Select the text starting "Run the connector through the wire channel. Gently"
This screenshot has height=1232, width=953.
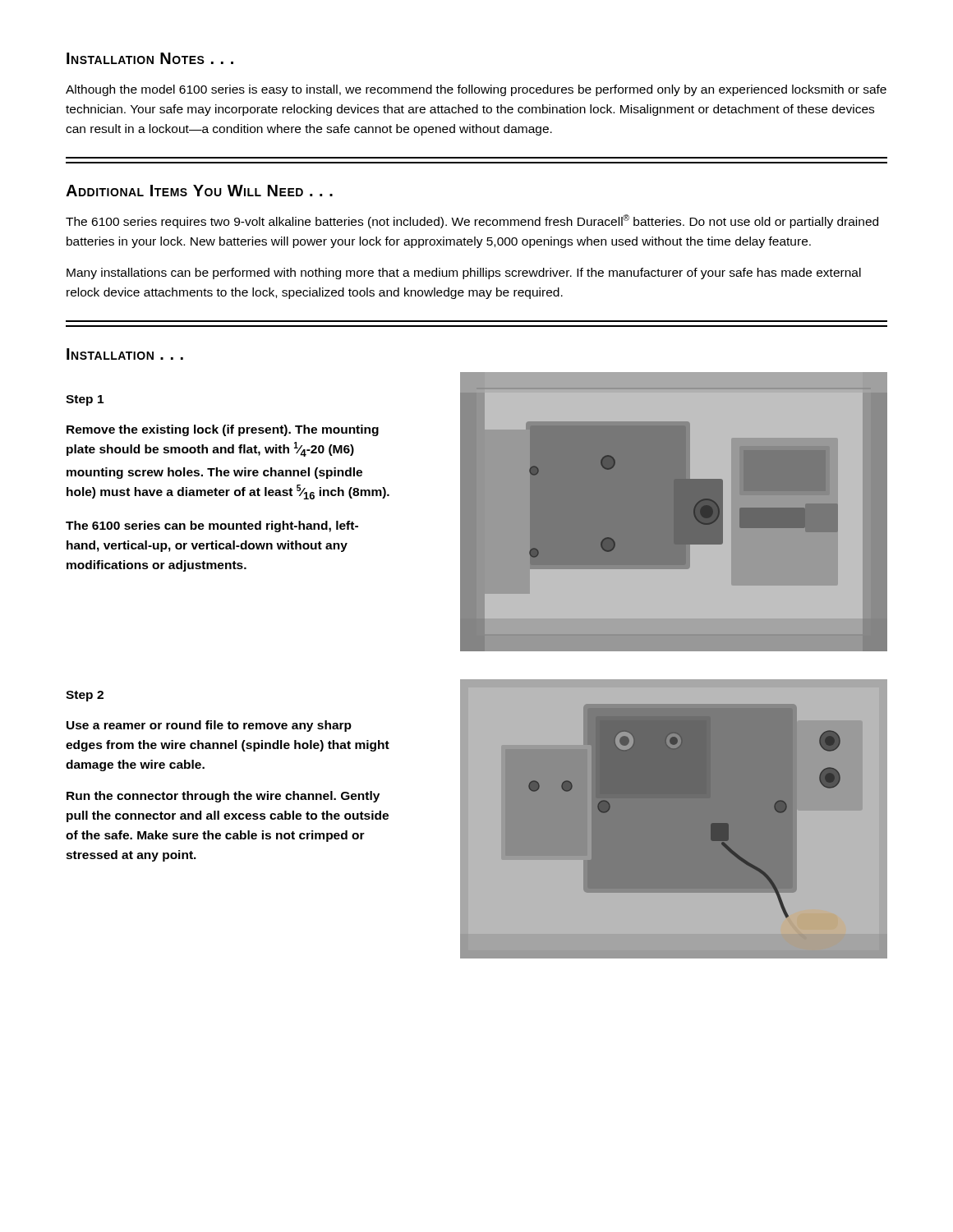tap(227, 825)
